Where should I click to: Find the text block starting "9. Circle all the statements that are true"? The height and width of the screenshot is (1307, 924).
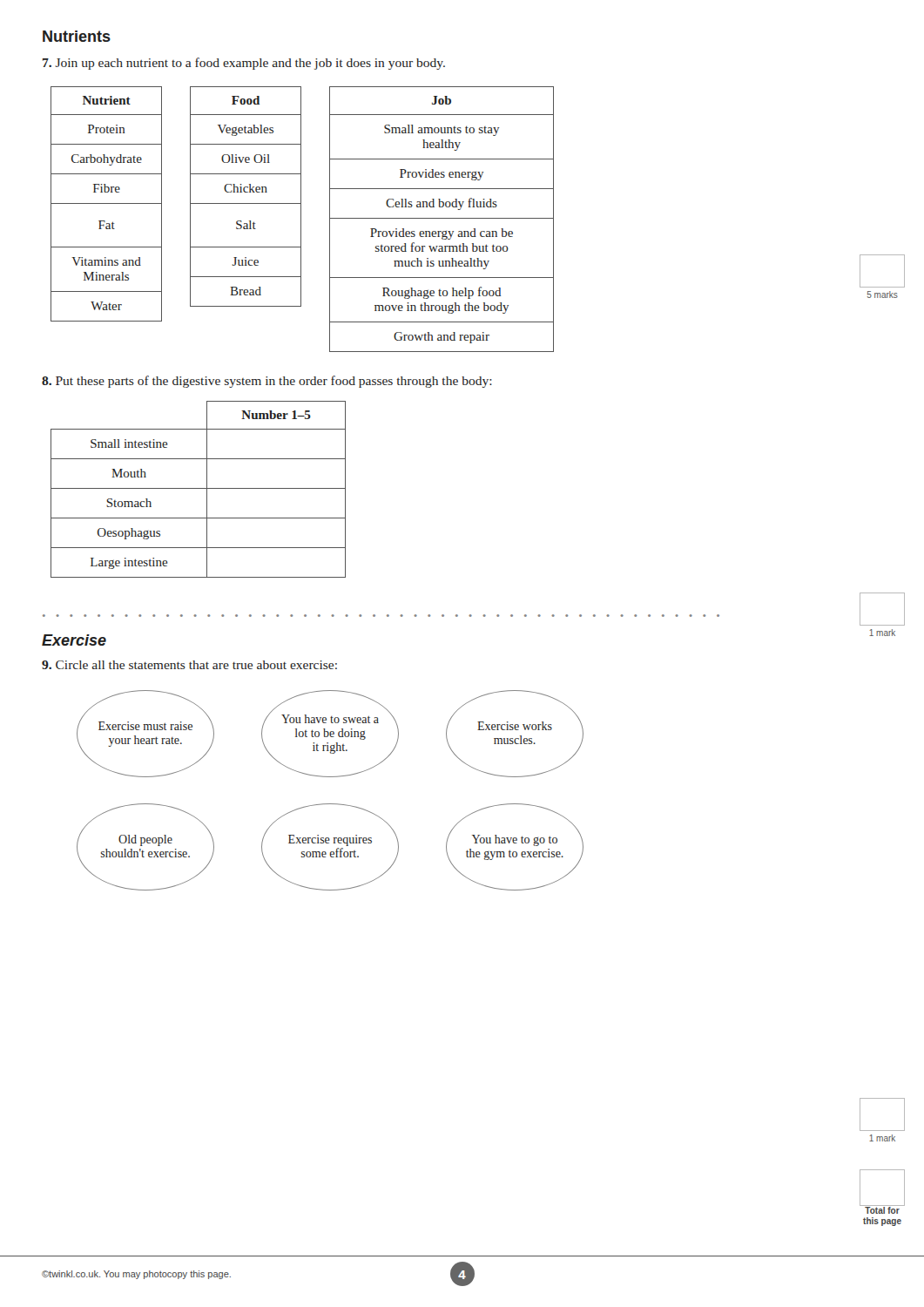pos(190,664)
